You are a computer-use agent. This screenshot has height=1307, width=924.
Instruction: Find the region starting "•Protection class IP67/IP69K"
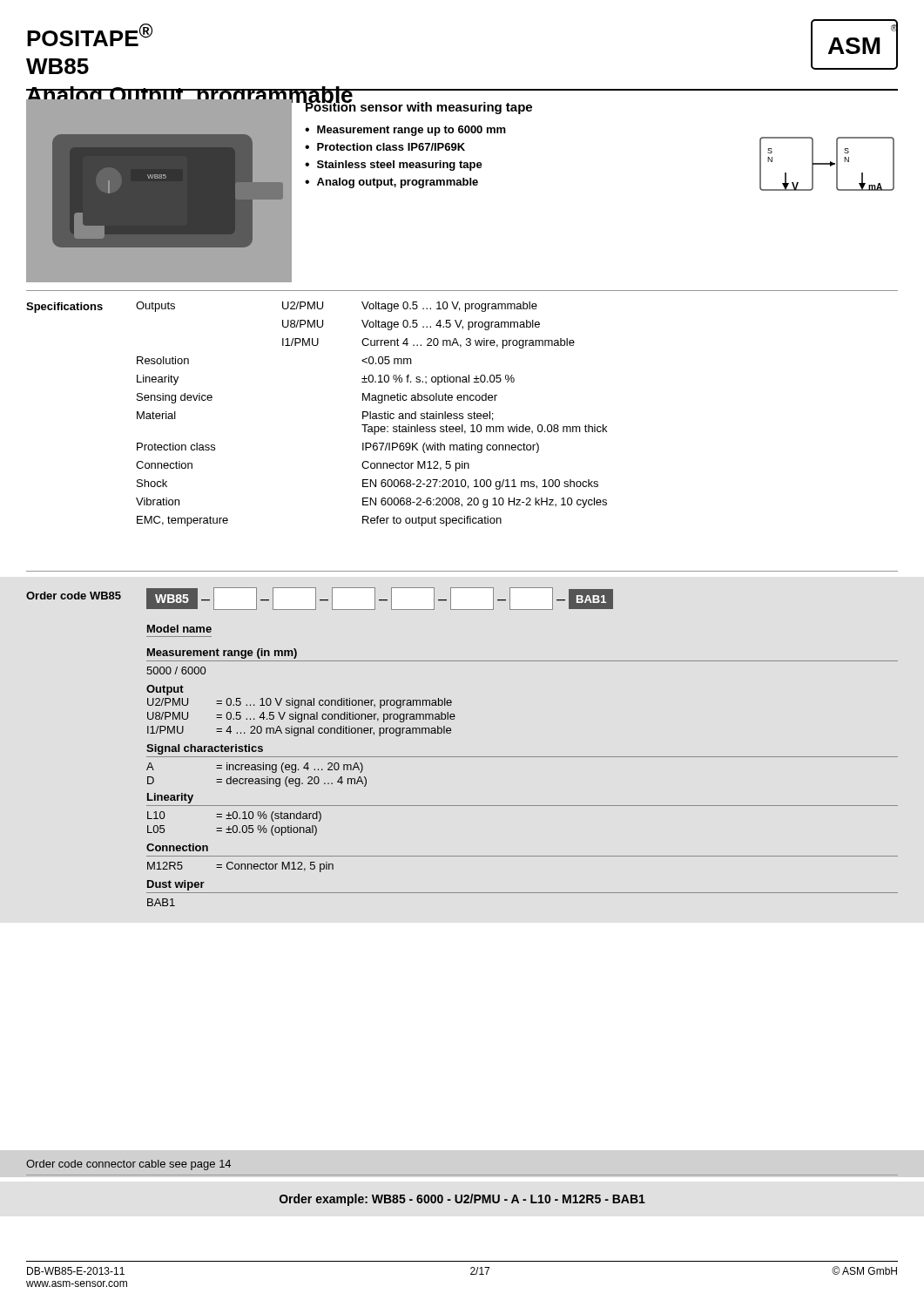coord(385,147)
